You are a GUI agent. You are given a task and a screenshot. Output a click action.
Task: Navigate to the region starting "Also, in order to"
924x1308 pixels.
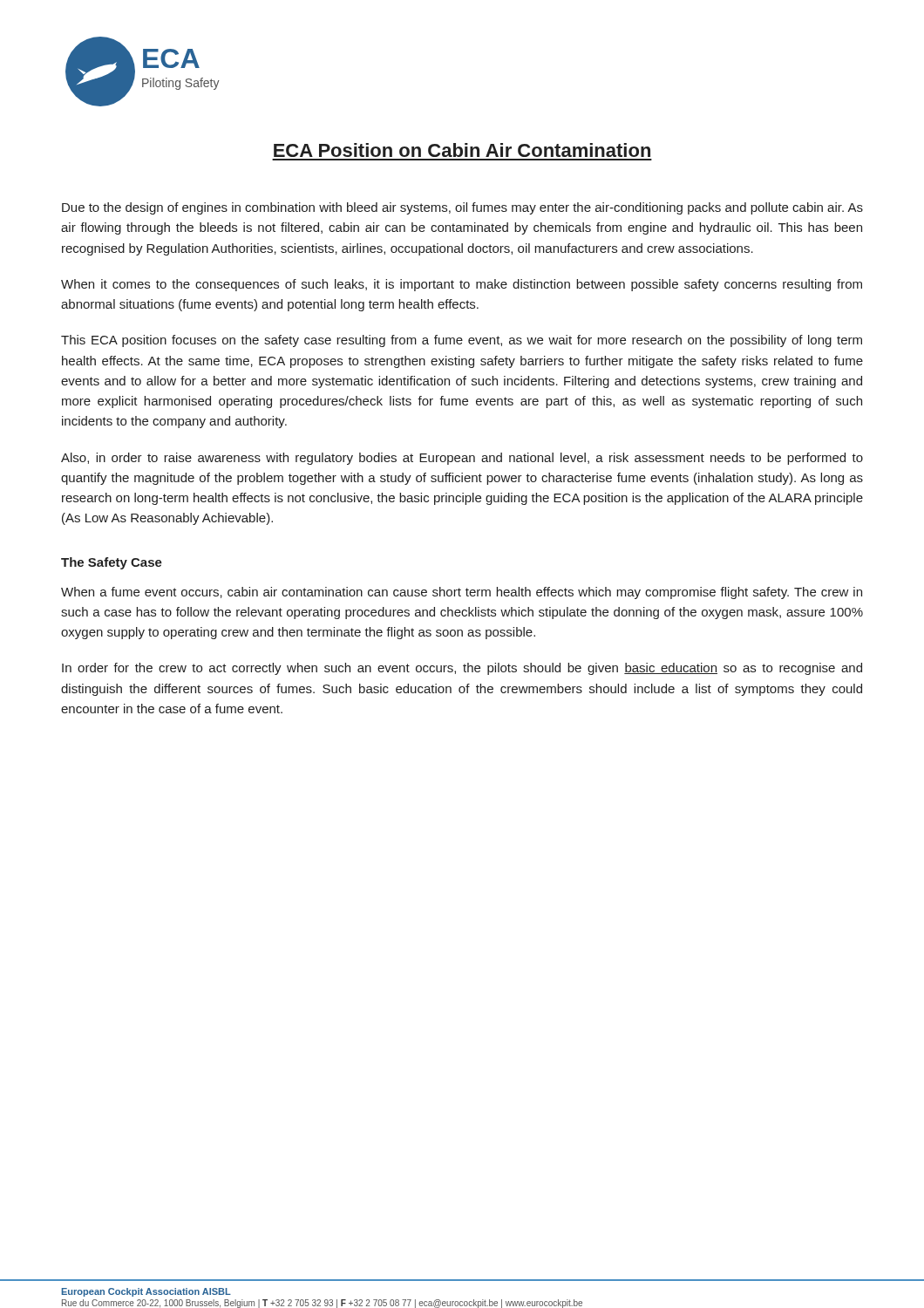coord(462,487)
